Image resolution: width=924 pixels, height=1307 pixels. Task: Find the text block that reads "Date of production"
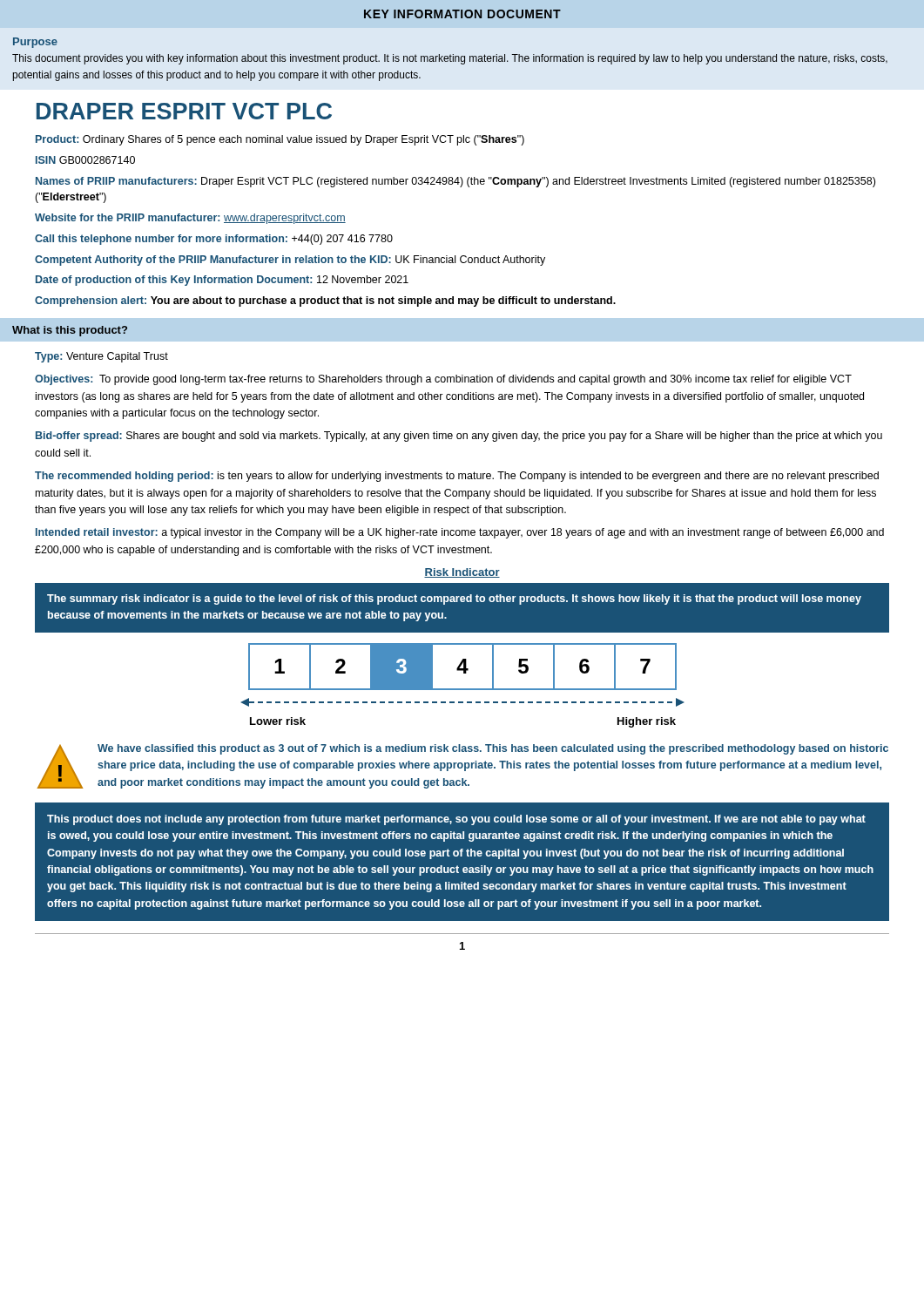coord(222,280)
